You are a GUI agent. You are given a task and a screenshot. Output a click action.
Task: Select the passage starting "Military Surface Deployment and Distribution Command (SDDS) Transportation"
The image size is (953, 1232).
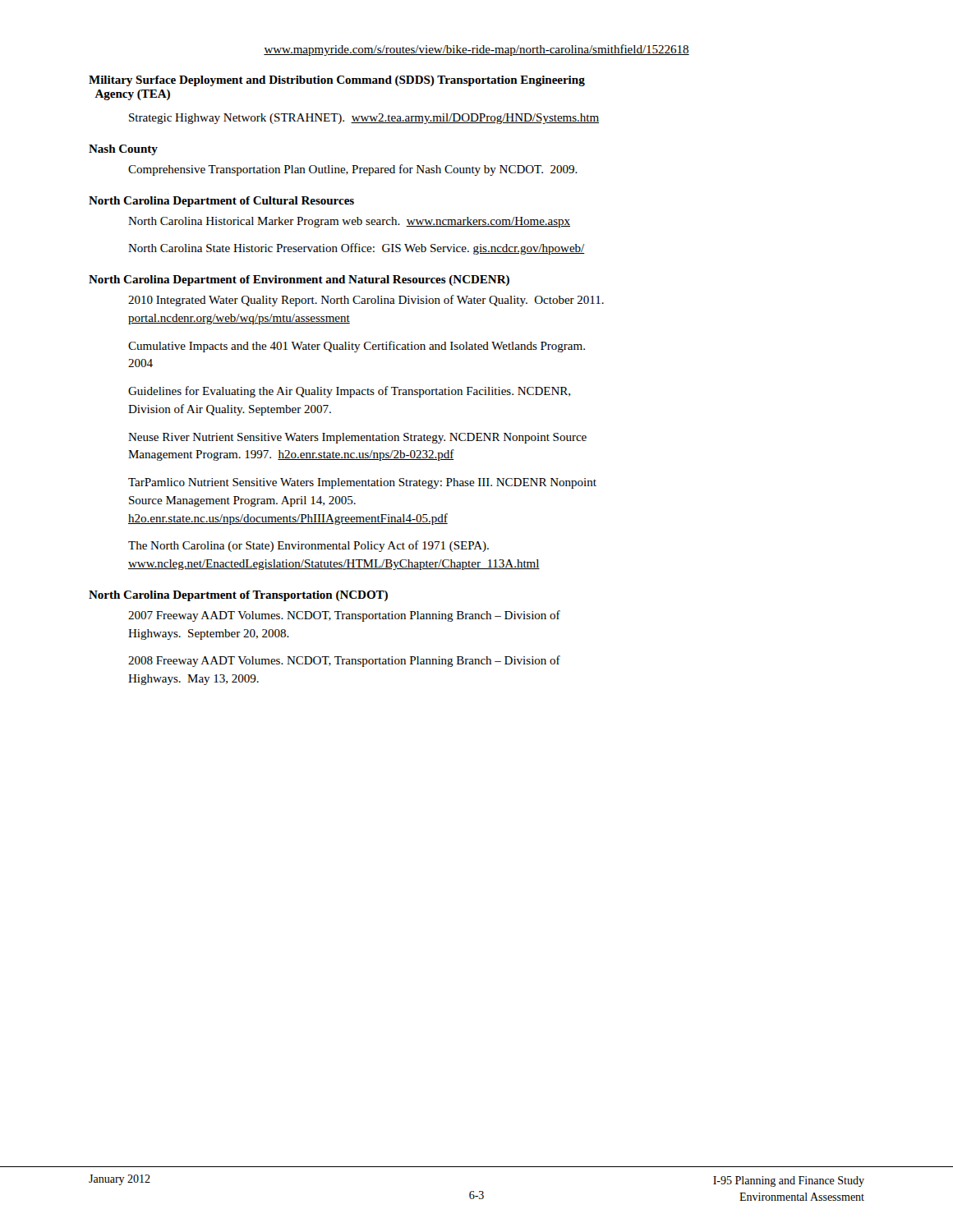[x=337, y=87]
